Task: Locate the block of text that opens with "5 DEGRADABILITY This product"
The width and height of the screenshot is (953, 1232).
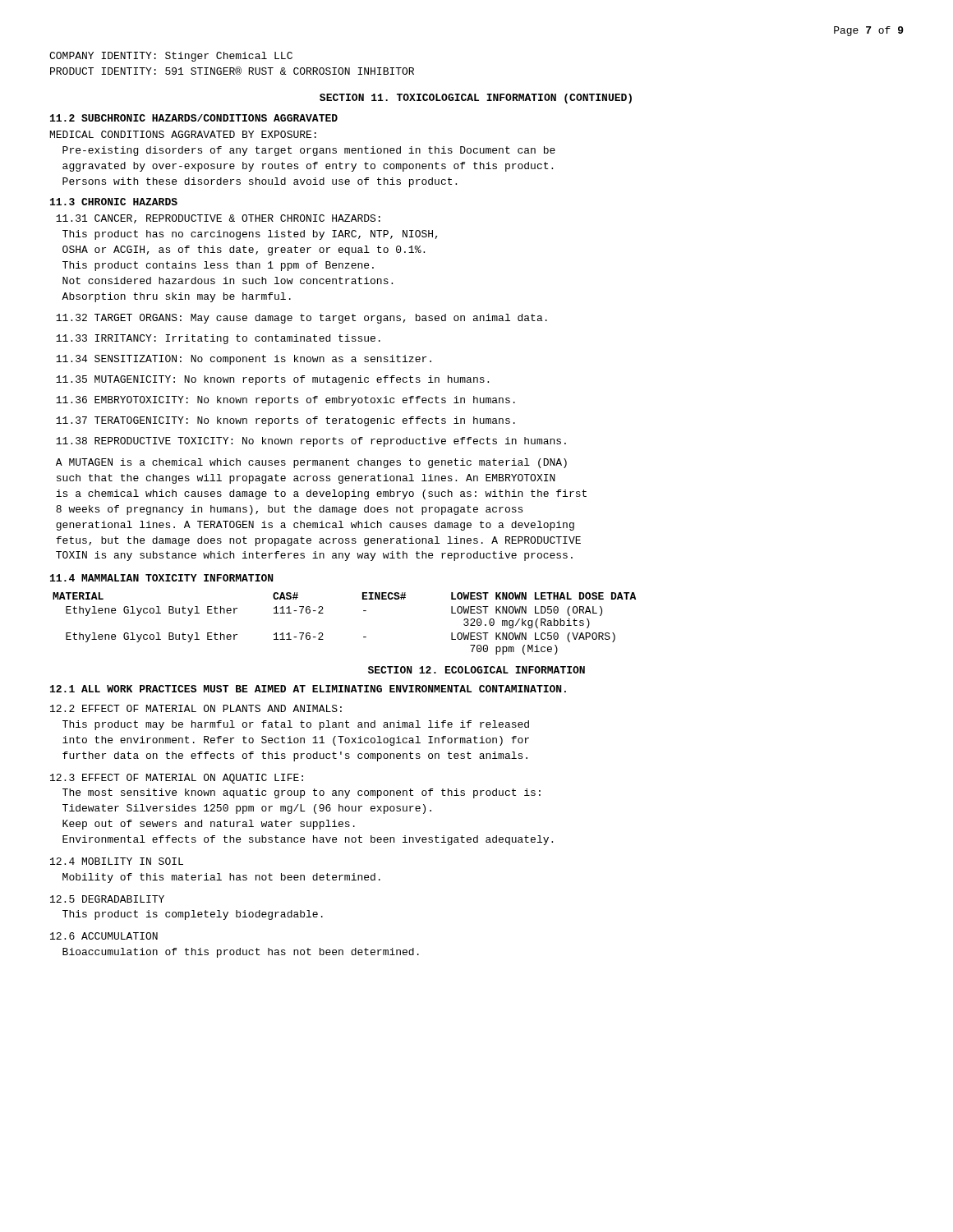Action: [187, 907]
